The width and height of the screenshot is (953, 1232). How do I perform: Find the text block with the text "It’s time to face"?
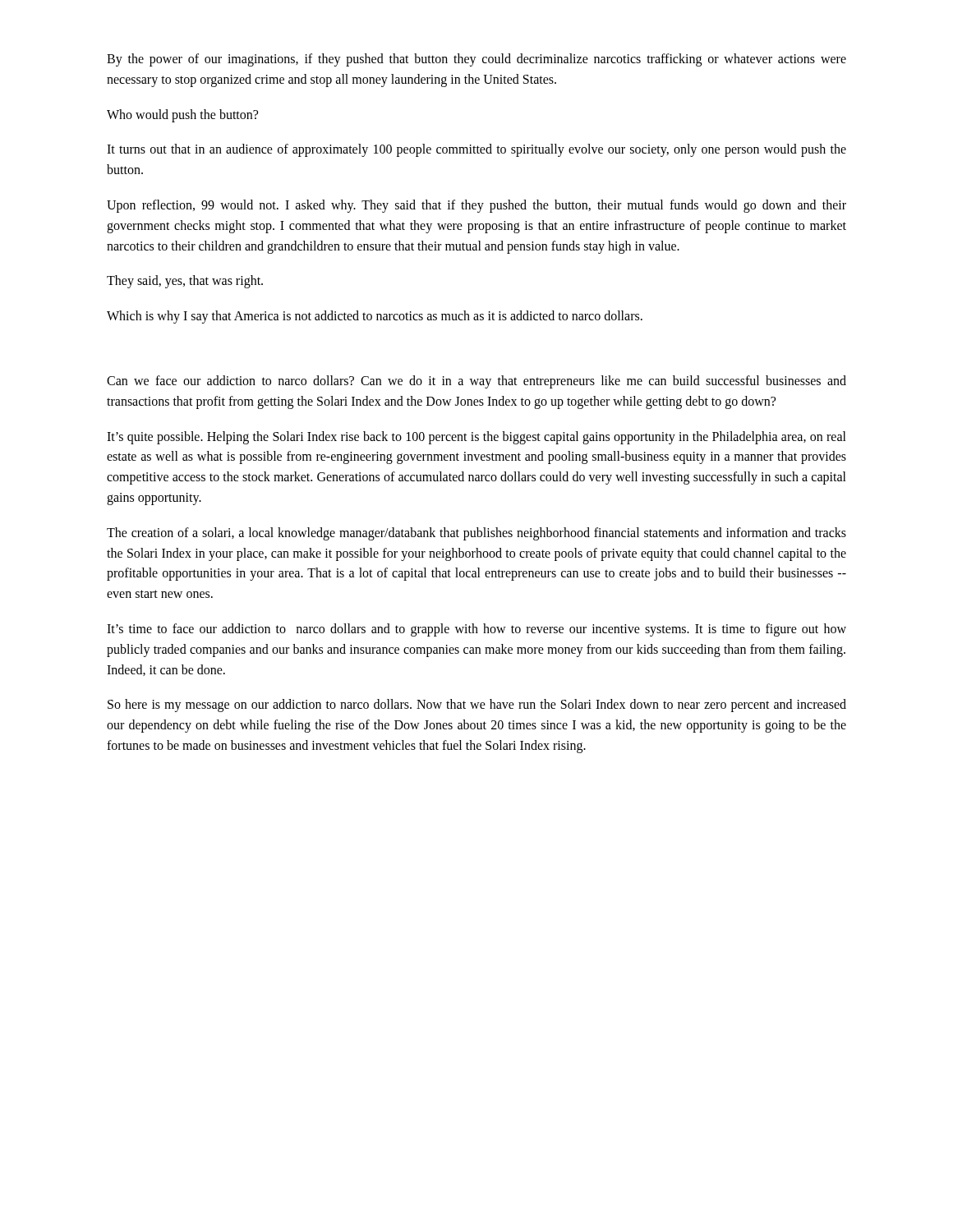pyautogui.click(x=476, y=649)
